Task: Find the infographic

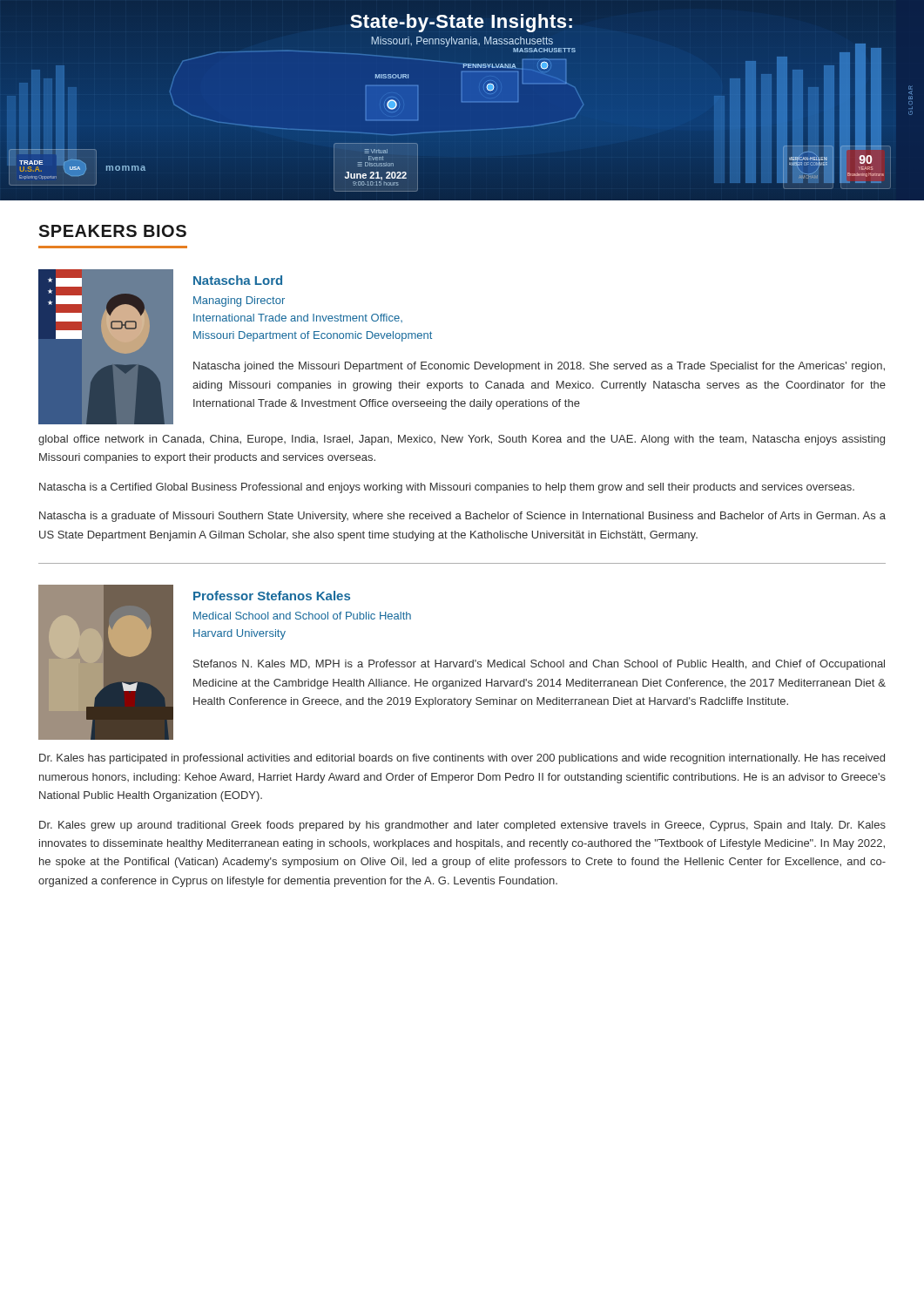Action: point(462,100)
